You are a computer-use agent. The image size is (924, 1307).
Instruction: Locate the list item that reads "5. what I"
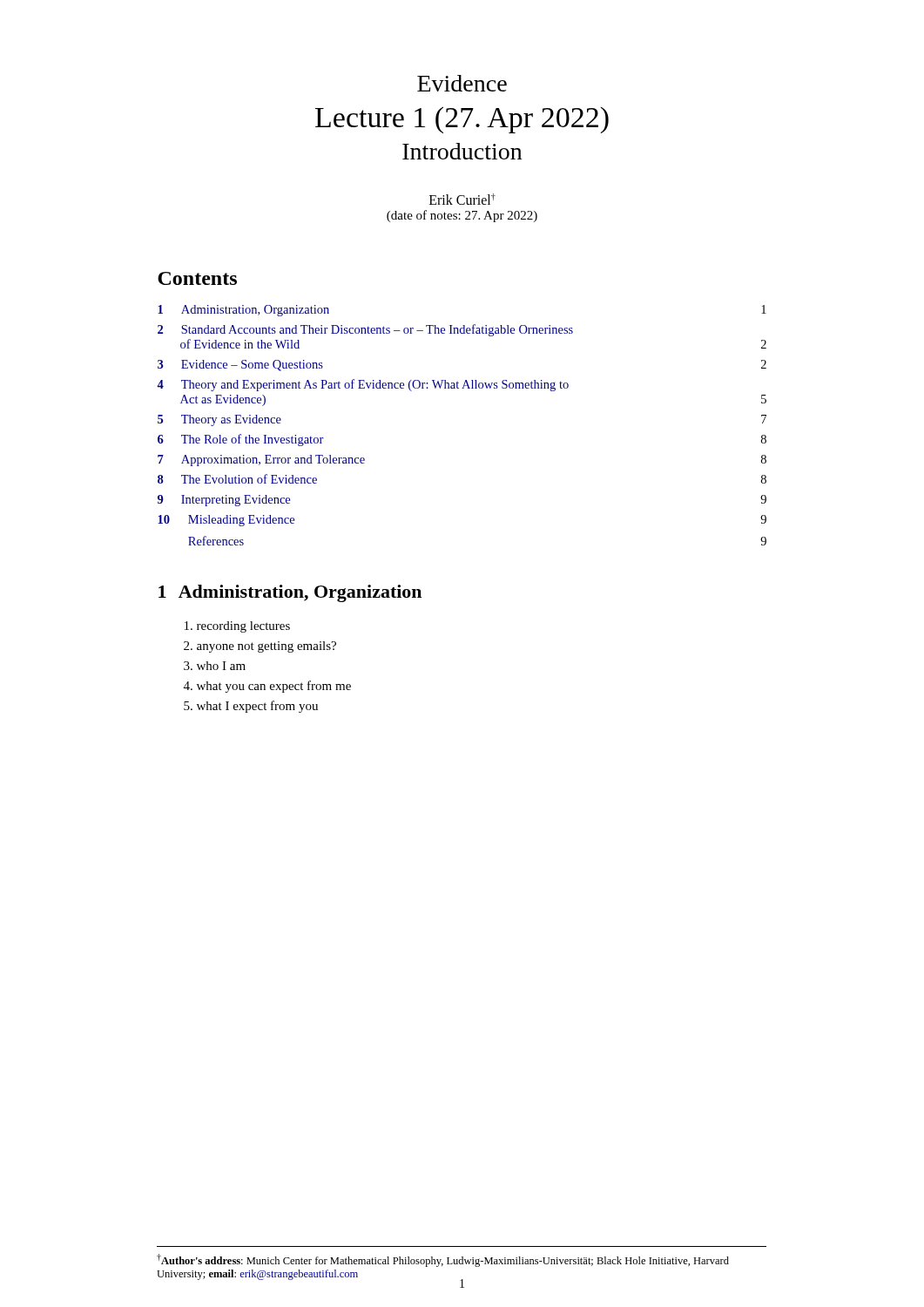[251, 706]
